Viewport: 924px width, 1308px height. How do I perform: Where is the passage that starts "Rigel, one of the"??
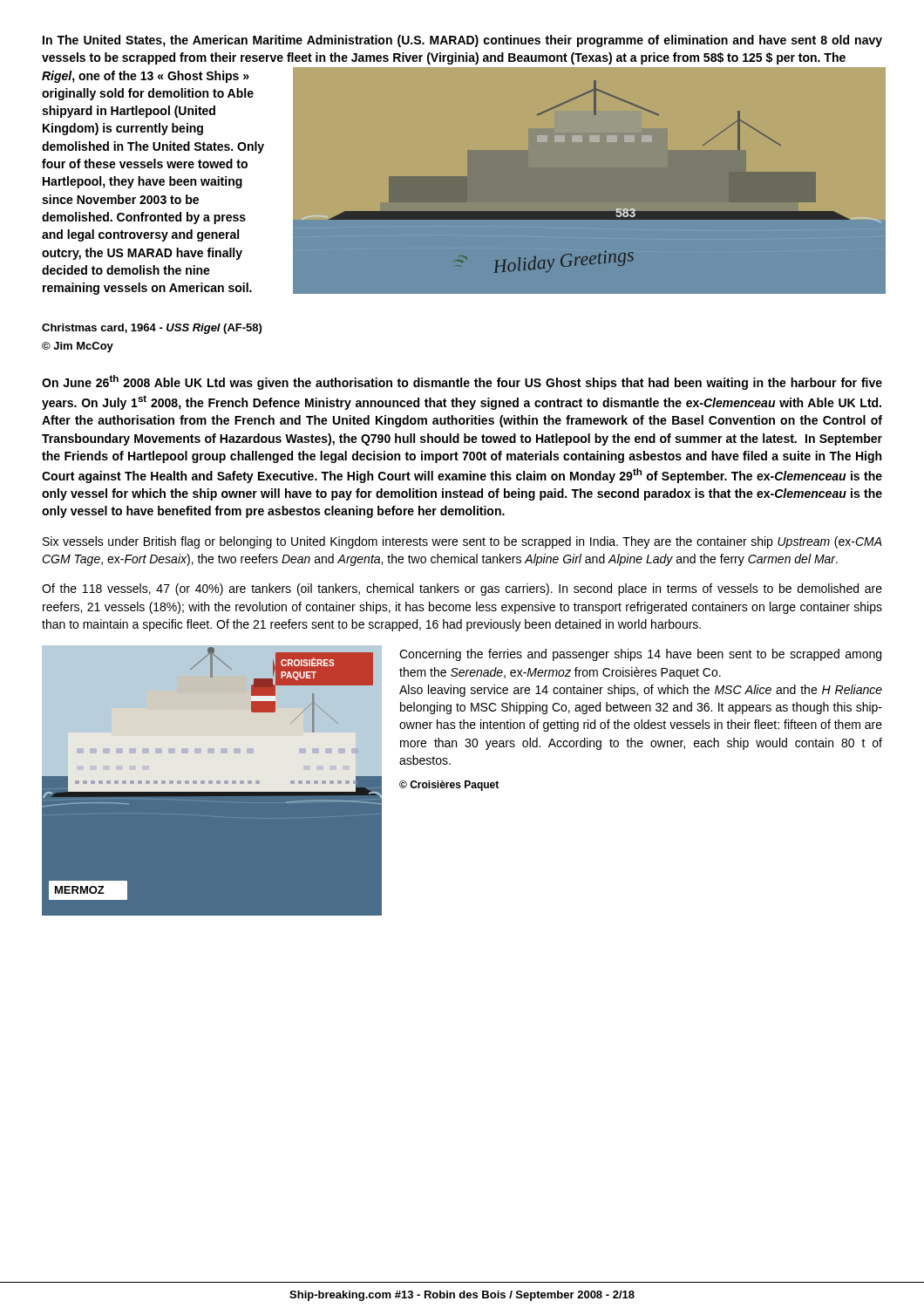[x=160, y=212]
